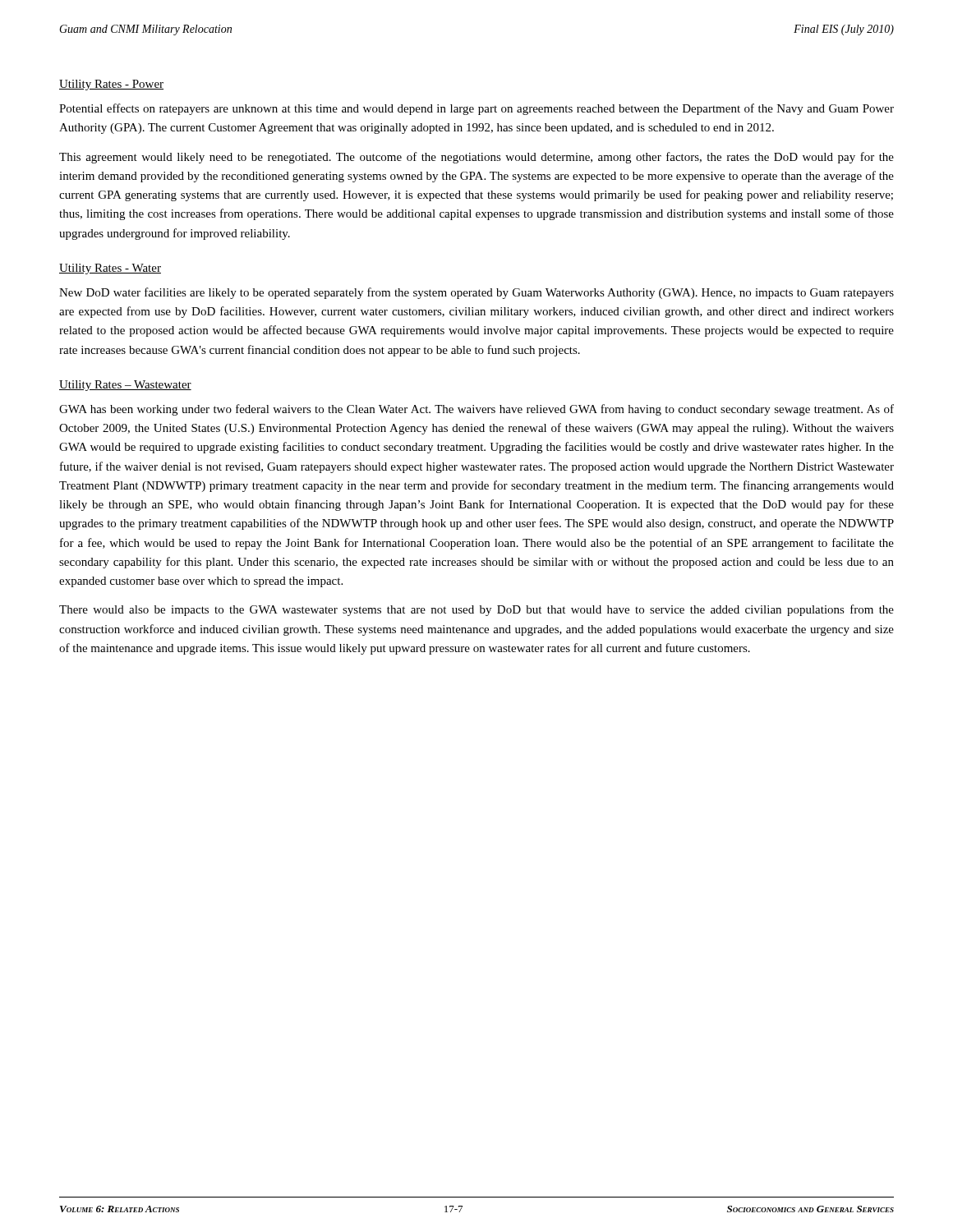953x1232 pixels.
Task: Point to the text block starting "Potential effects on ratepayers are"
Action: point(476,118)
